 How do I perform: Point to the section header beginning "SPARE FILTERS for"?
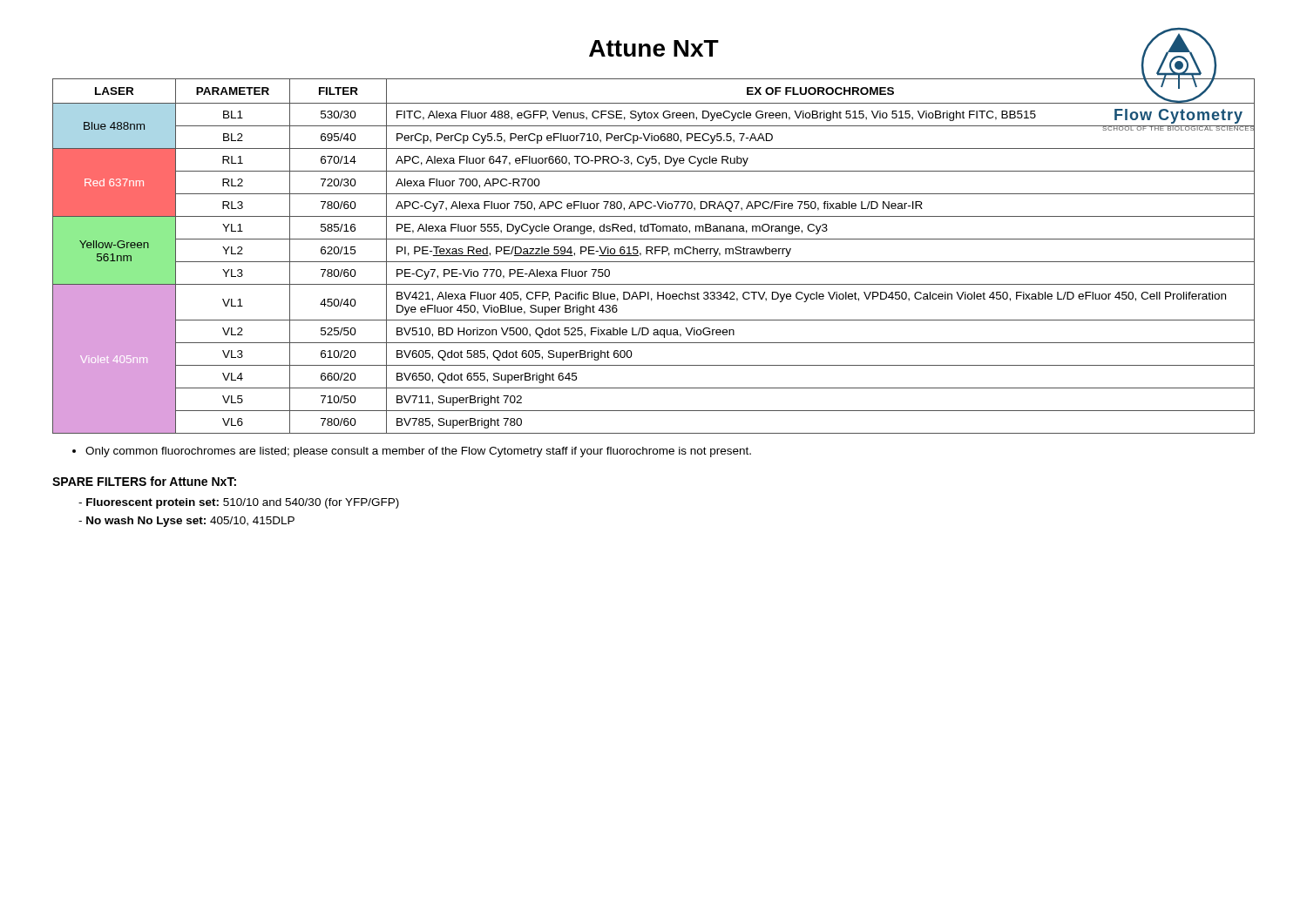pyautogui.click(x=145, y=482)
